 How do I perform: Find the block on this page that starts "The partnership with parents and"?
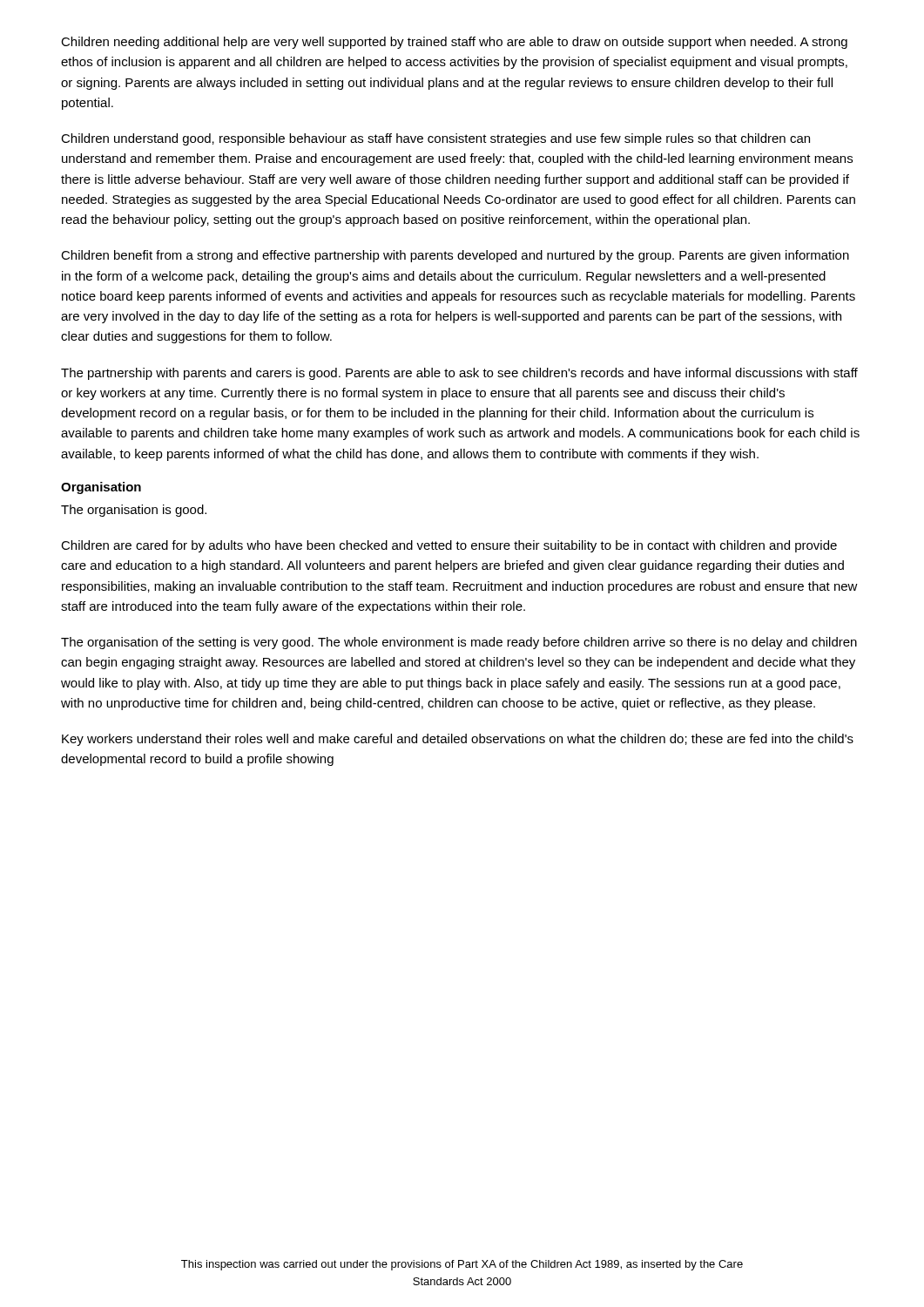pos(460,413)
